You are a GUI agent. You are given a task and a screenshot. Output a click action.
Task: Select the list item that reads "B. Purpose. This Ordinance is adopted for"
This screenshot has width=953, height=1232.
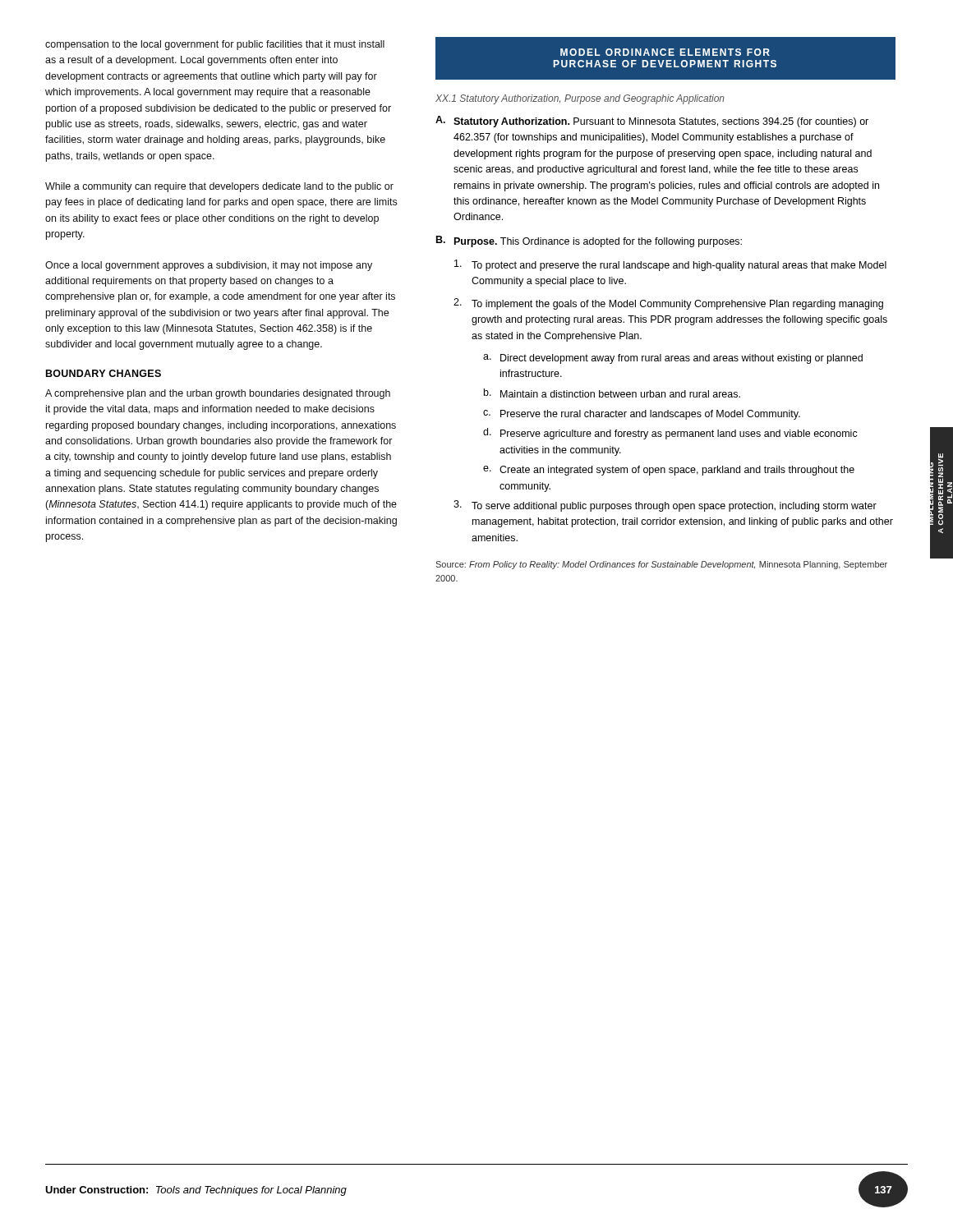coord(589,242)
